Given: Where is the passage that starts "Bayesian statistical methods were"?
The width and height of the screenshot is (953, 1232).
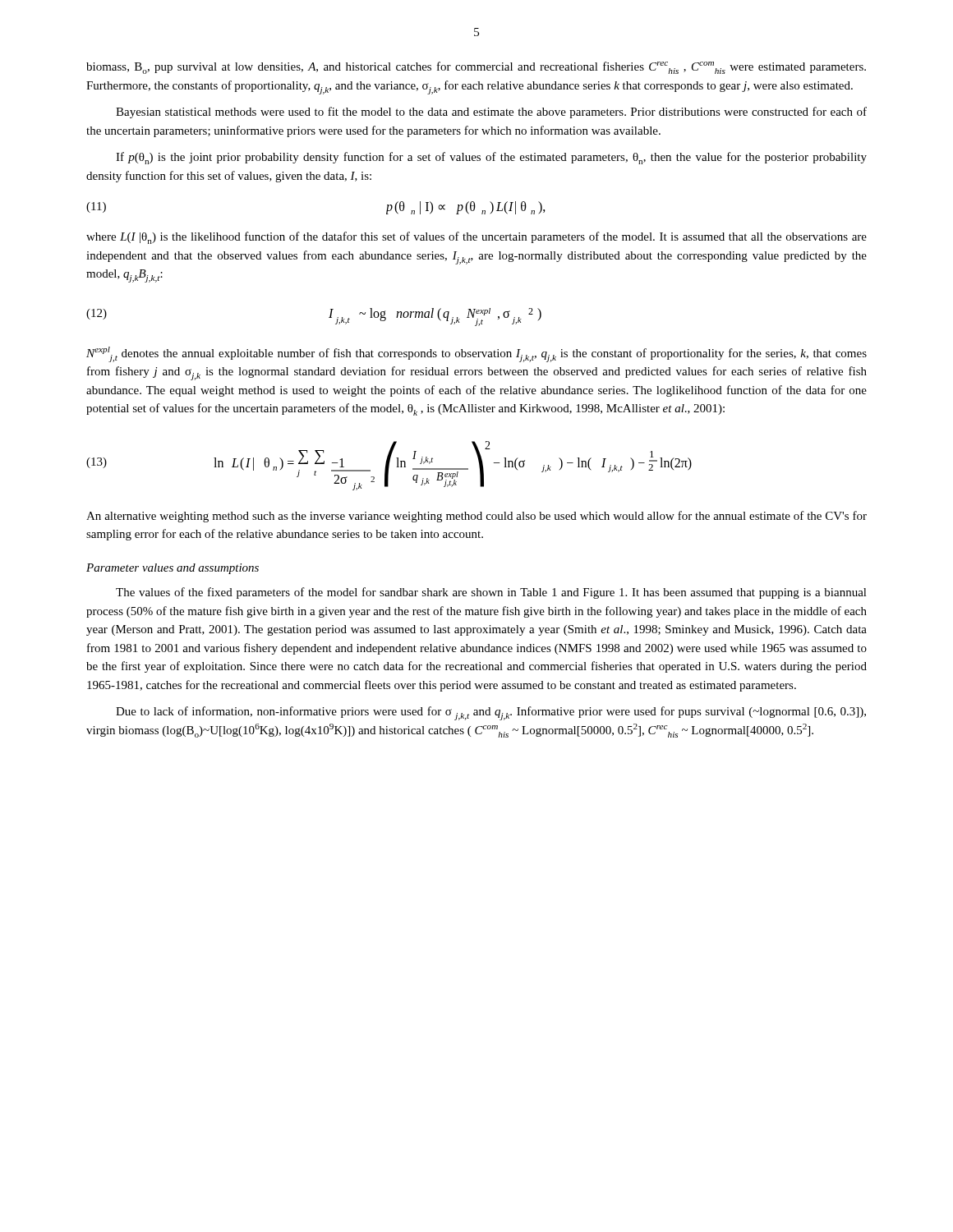Looking at the screenshot, I should tap(476, 121).
